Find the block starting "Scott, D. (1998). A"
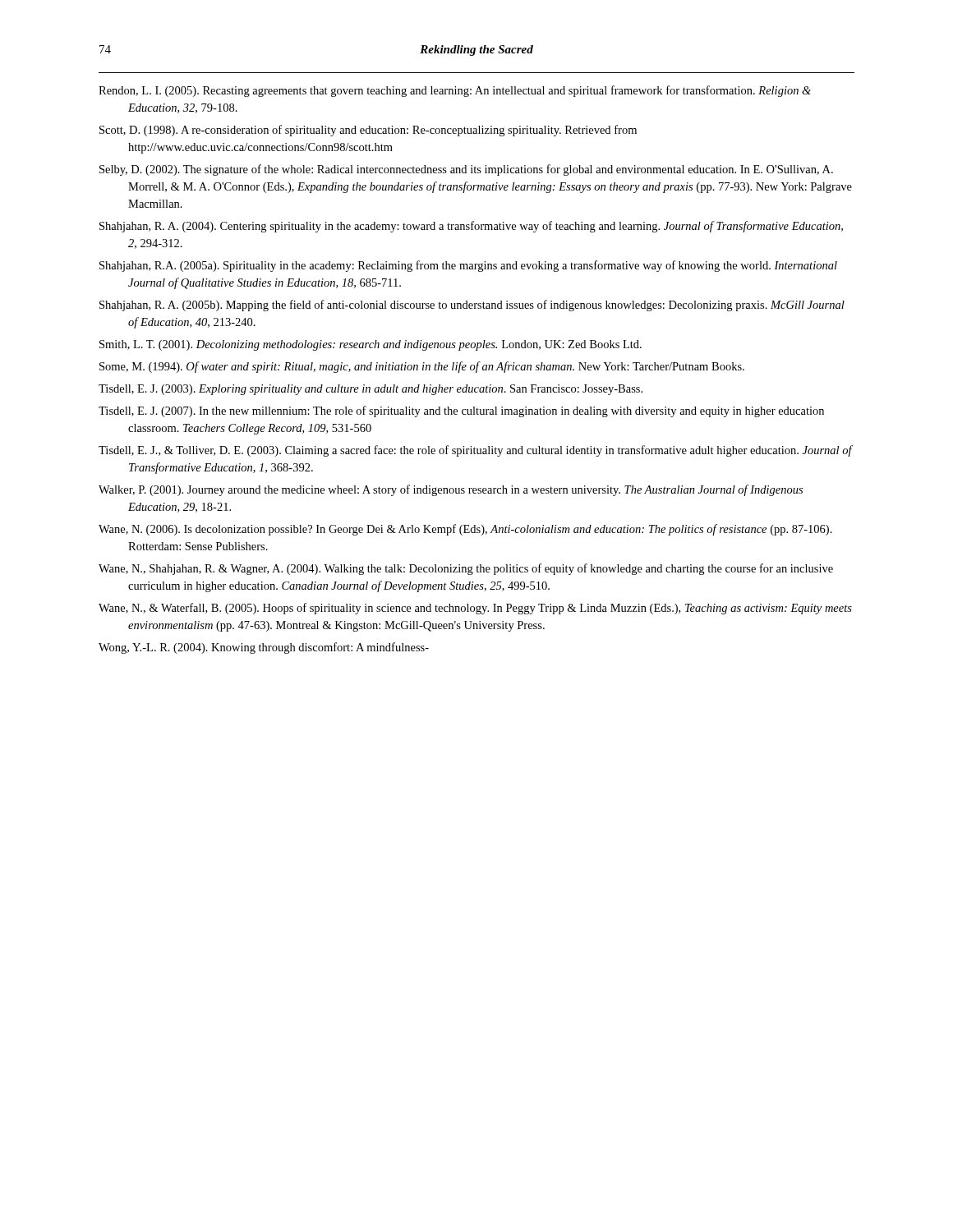Viewport: 953px width, 1232px height. (368, 138)
